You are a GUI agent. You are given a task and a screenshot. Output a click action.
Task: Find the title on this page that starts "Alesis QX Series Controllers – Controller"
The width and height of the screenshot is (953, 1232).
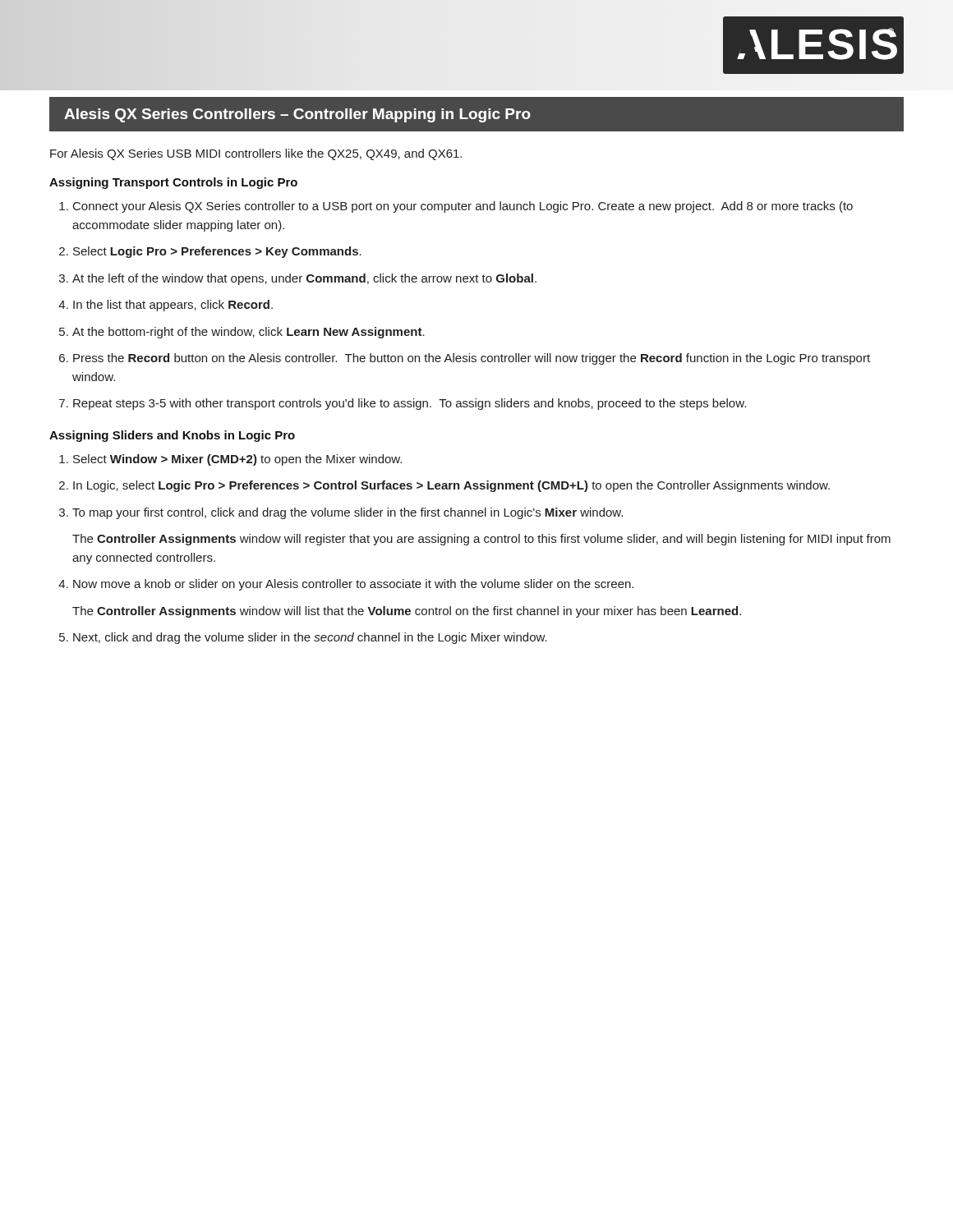tap(297, 114)
